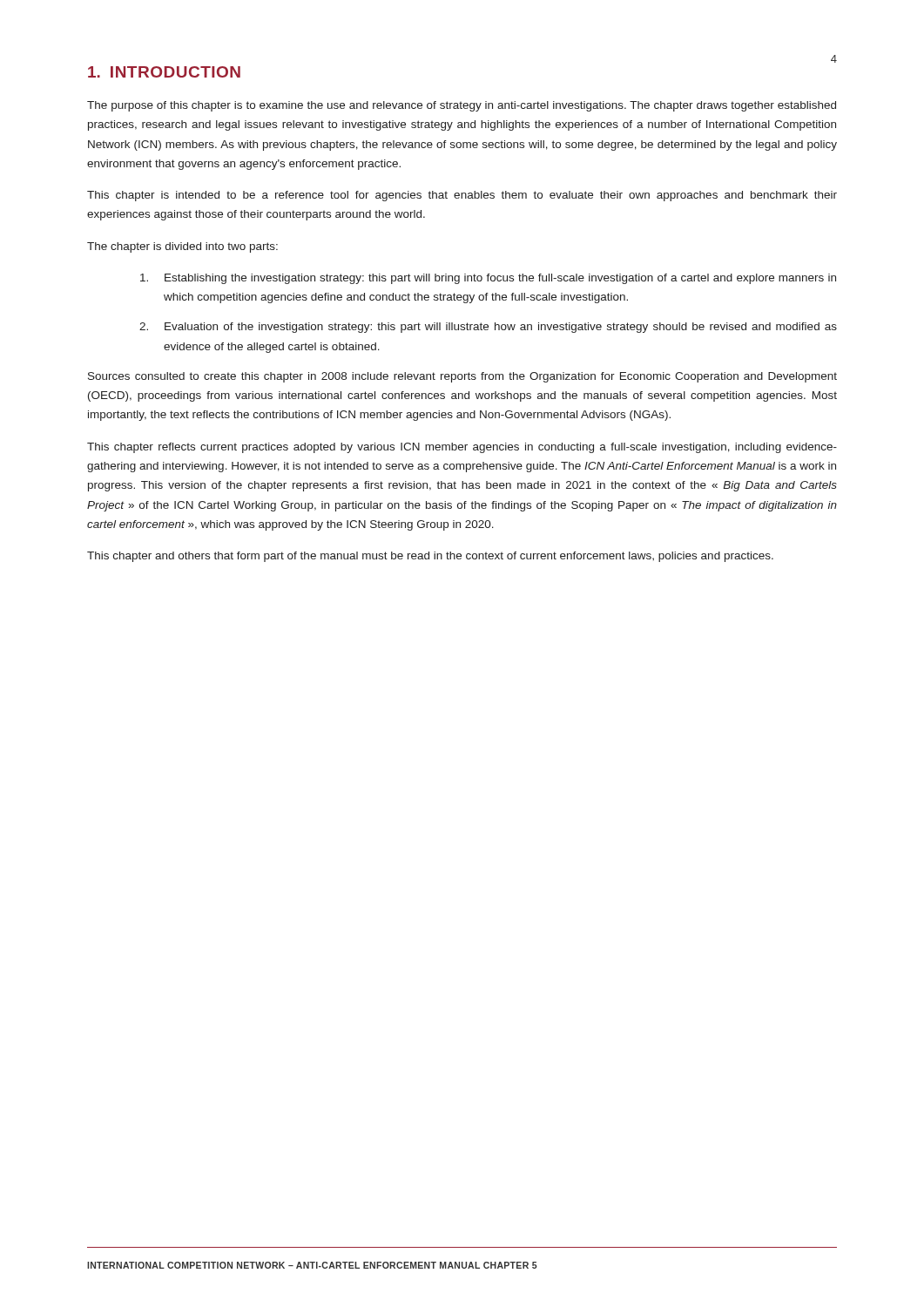Navigate to the block starting "This chapter is intended to be"
Image resolution: width=924 pixels, height=1307 pixels.
(462, 204)
